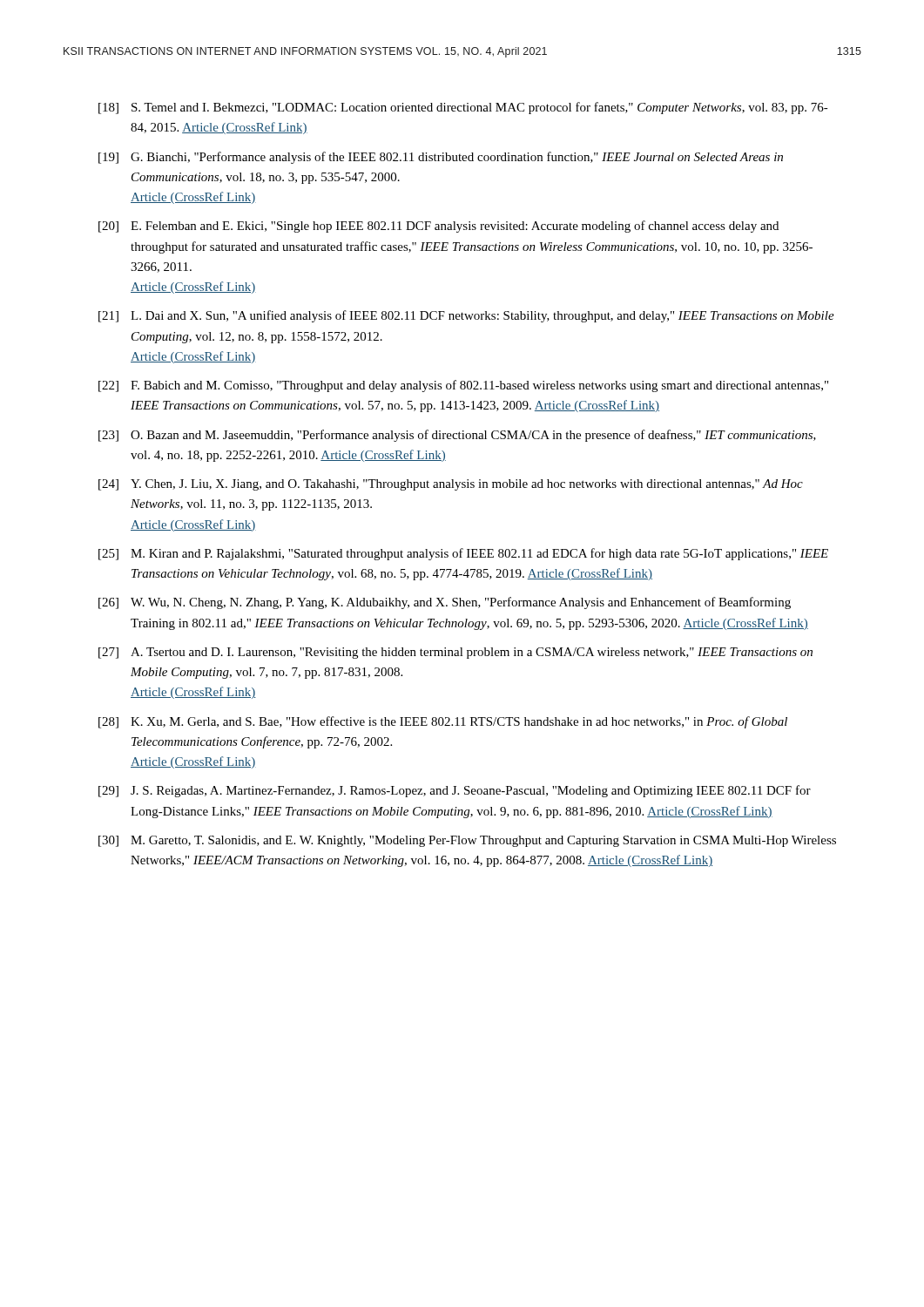Screen dimensions: 1307x924
Task: Find the block on this page that starts "[29] J. S. Reigadas, A. Martinez-Fernandez, J."
Action: click(467, 801)
